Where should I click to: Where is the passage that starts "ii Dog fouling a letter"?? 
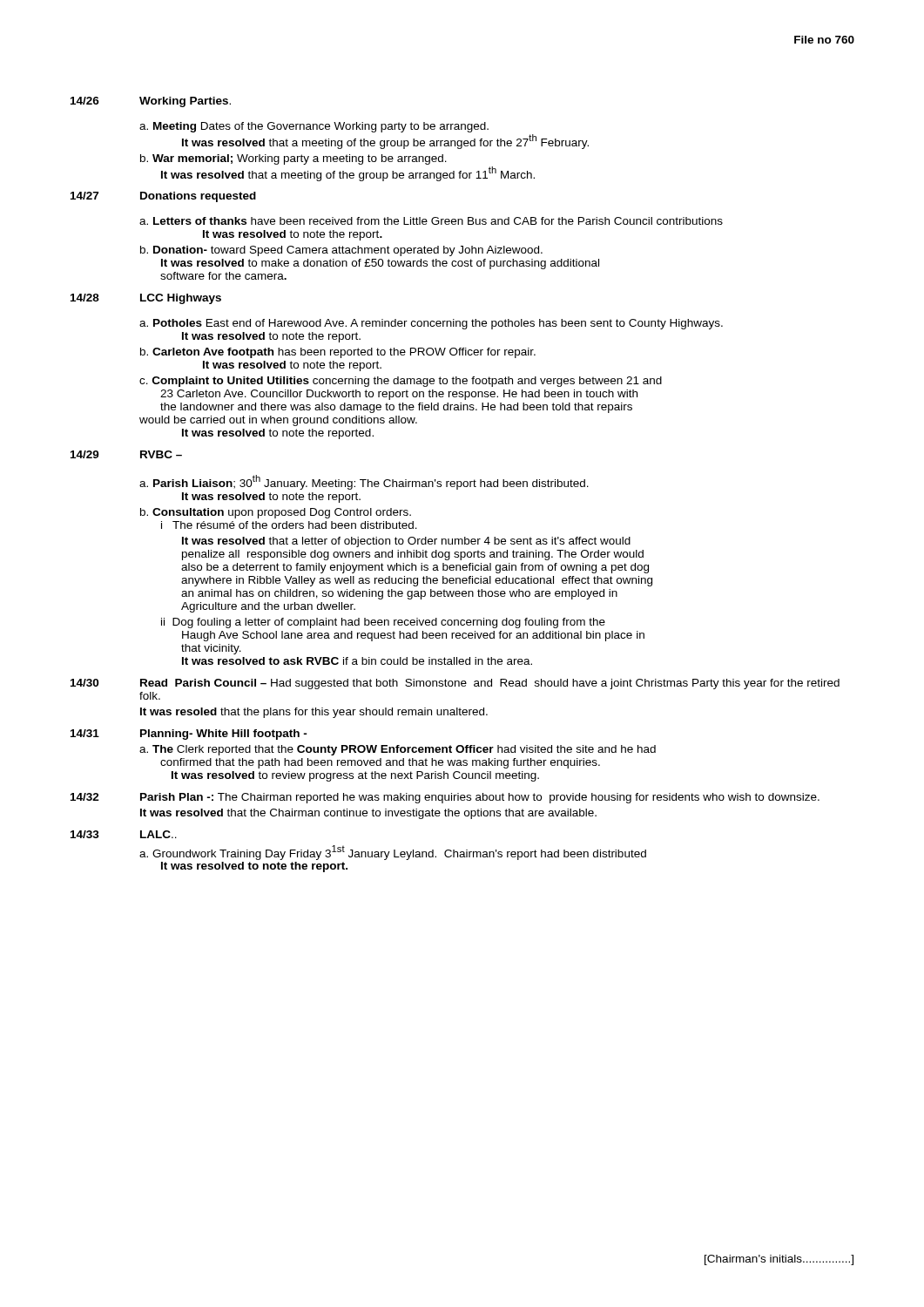click(357, 641)
